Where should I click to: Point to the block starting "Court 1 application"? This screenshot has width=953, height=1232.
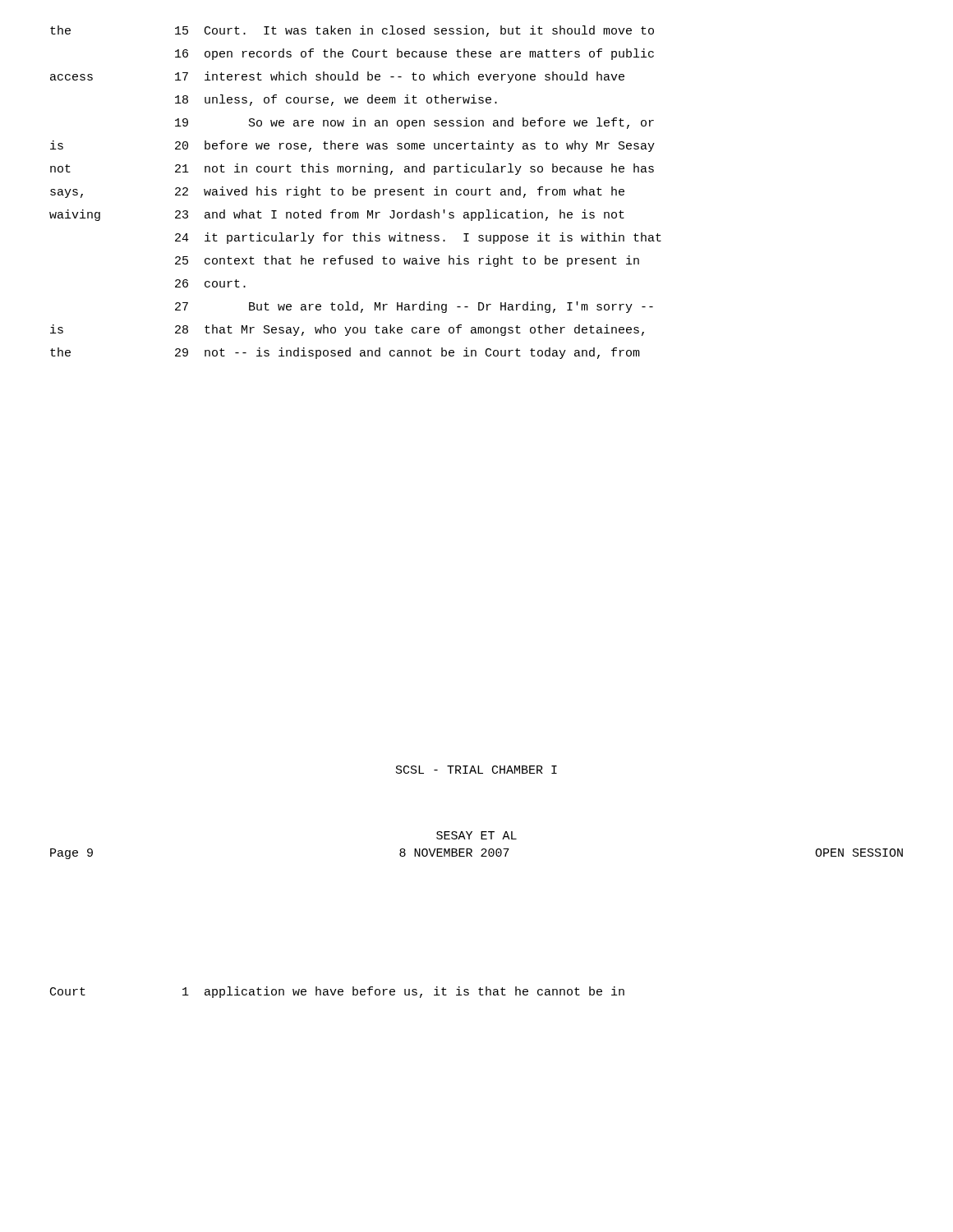(476, 993)
